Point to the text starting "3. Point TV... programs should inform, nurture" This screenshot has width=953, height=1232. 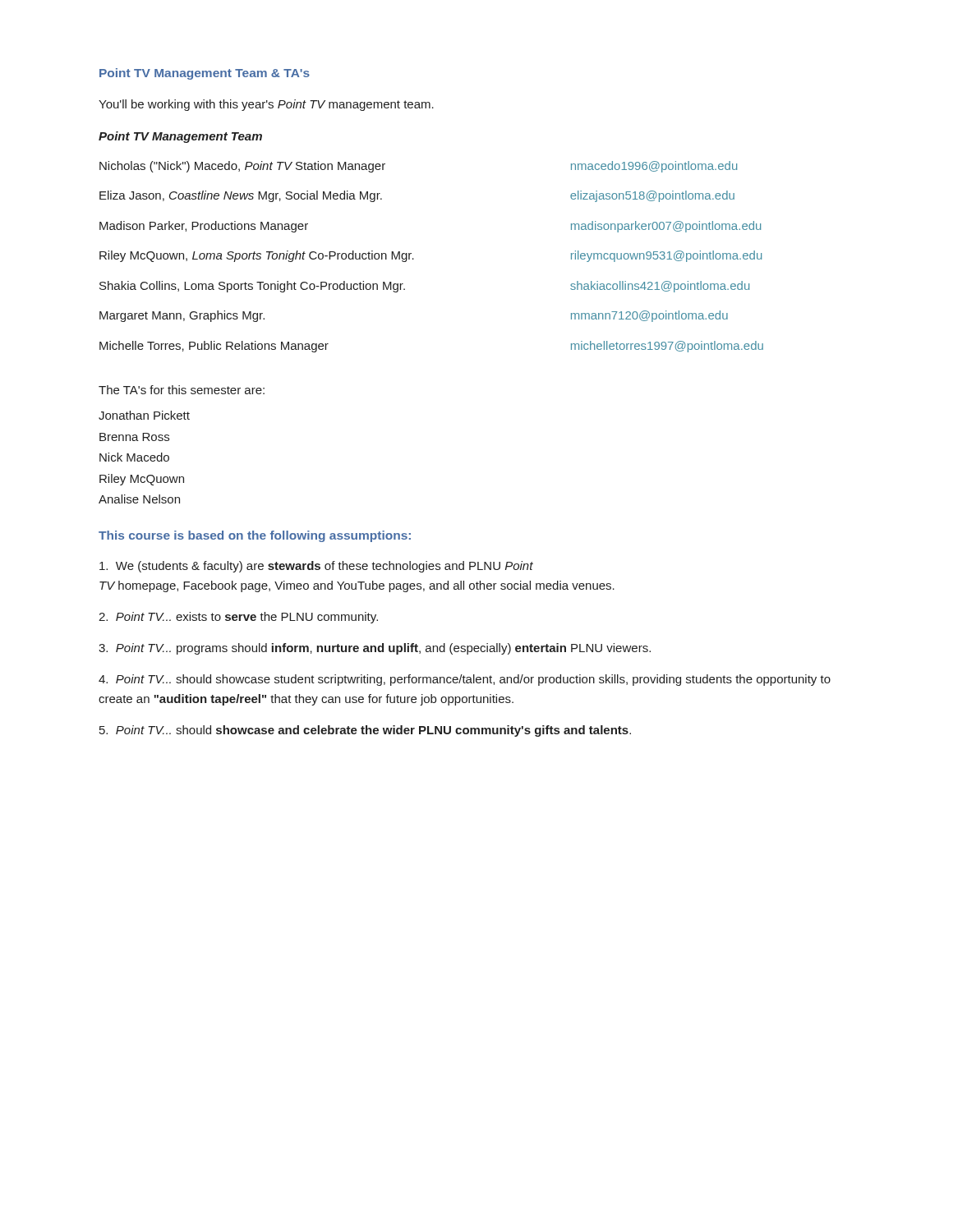click(476, 648)
